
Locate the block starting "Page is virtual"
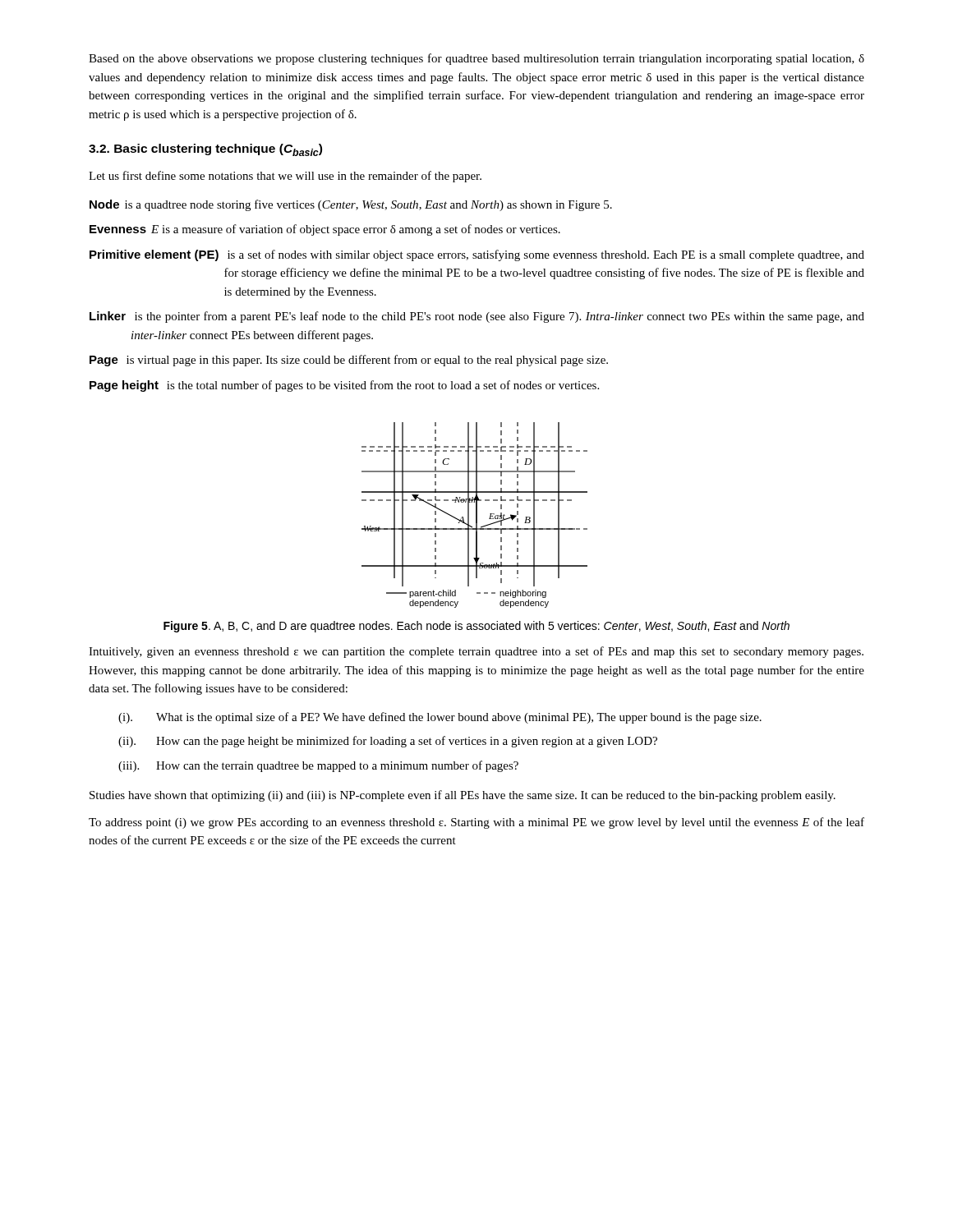tap(476, 360)
